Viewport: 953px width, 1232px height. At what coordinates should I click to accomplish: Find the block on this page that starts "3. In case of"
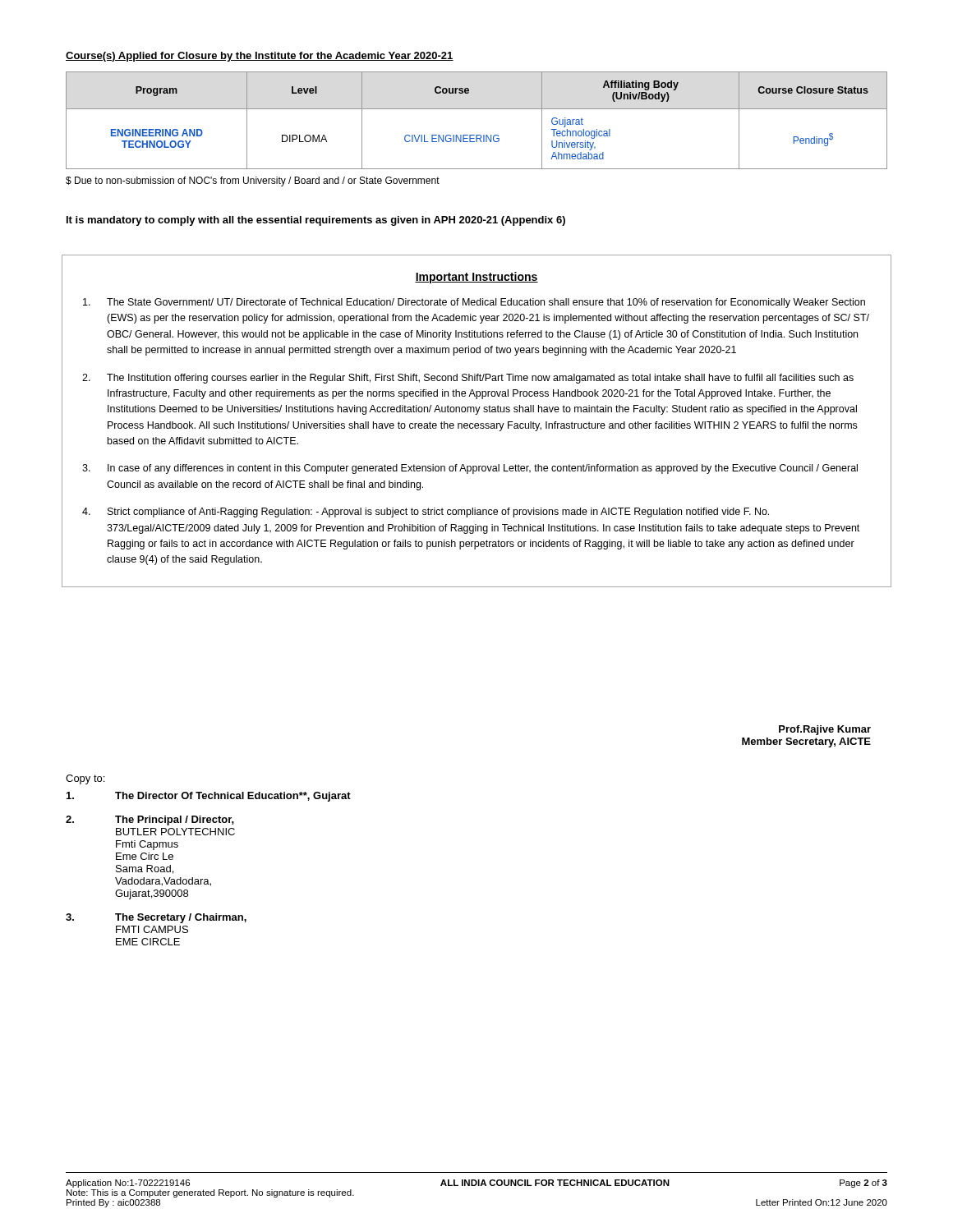[476, 477]
